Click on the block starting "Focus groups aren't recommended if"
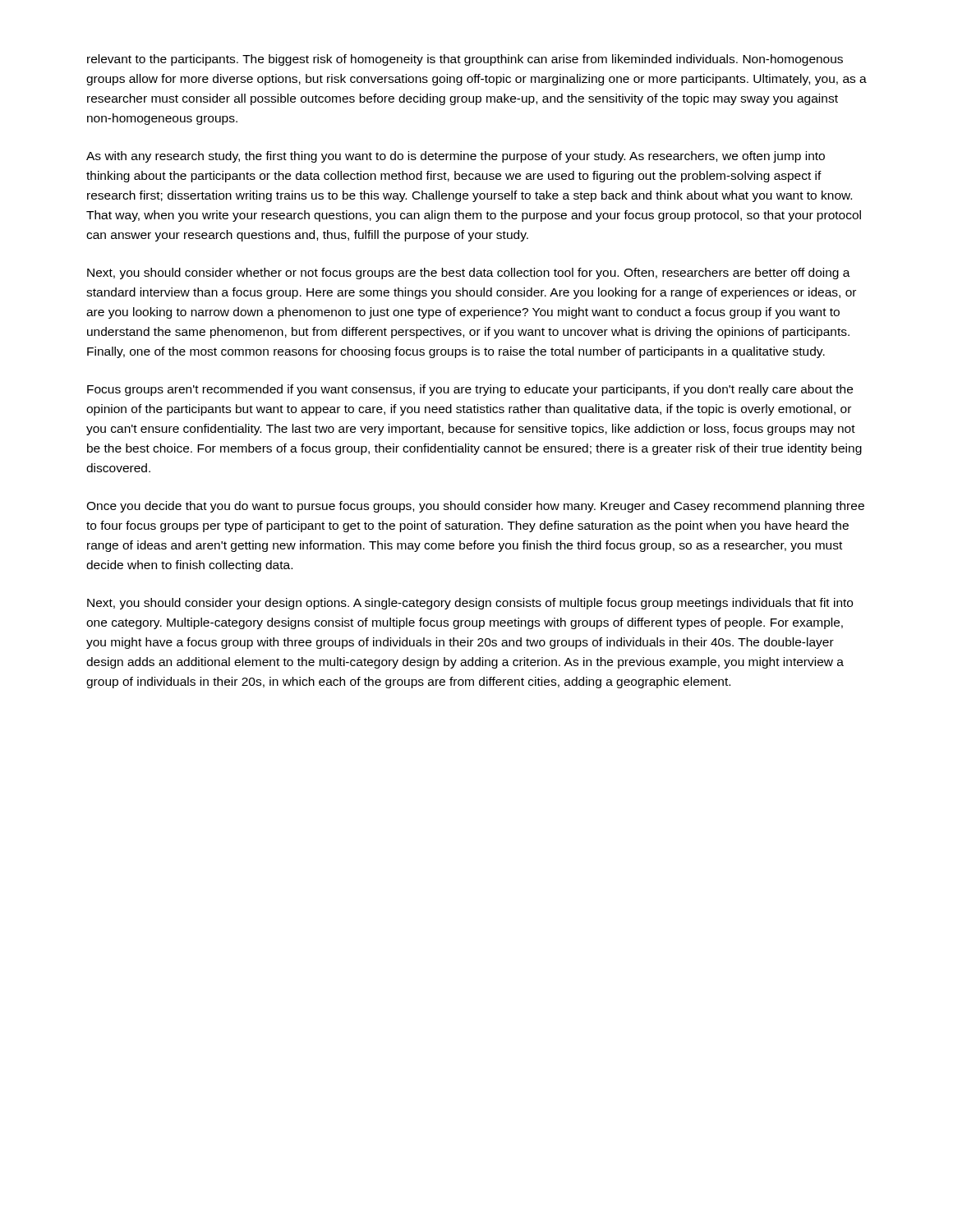953x1232 pixels. click(x=474, y=428)
